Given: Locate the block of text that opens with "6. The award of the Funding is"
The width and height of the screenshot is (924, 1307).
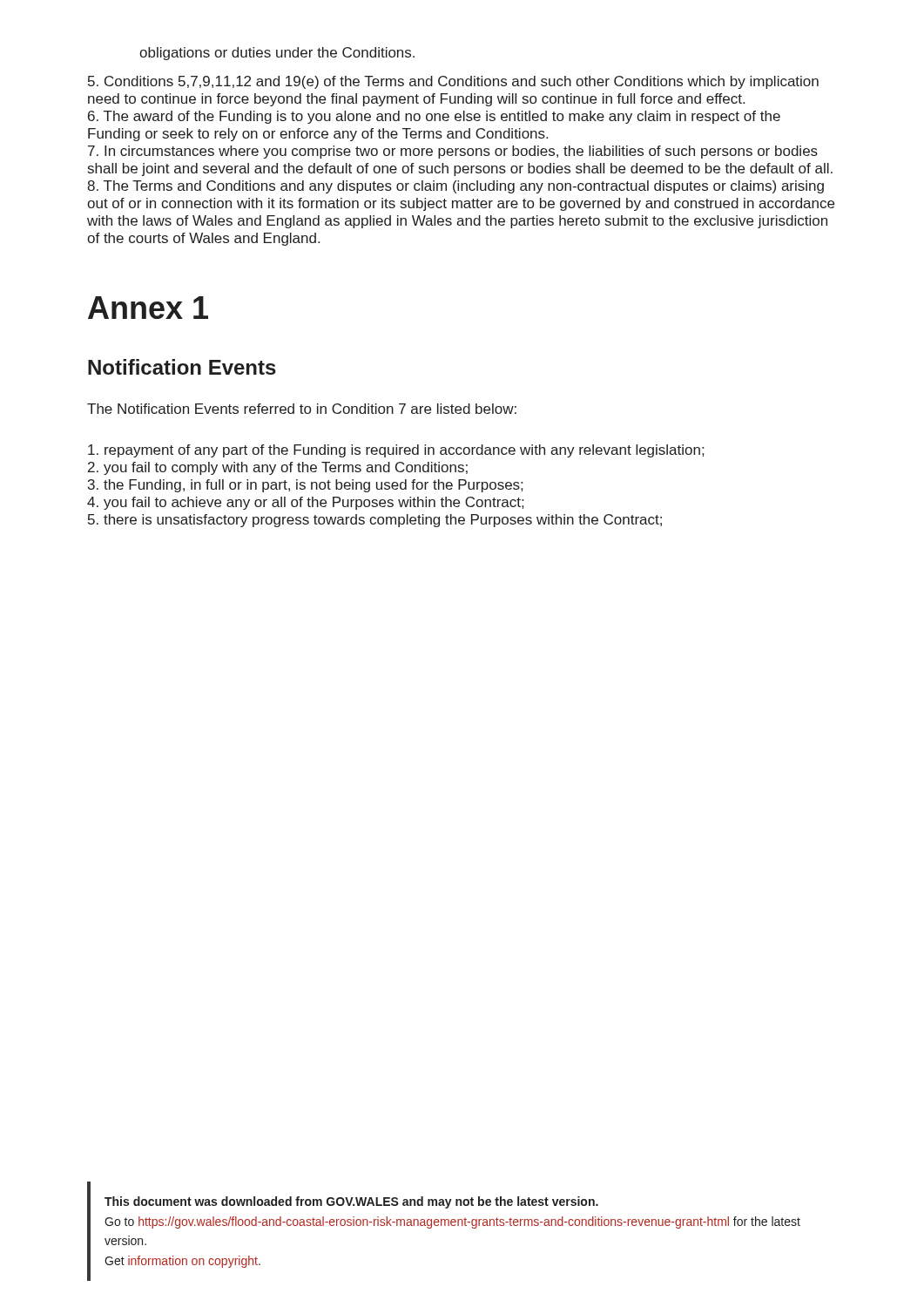Looking at the screenshot, I should pos(462,126).
